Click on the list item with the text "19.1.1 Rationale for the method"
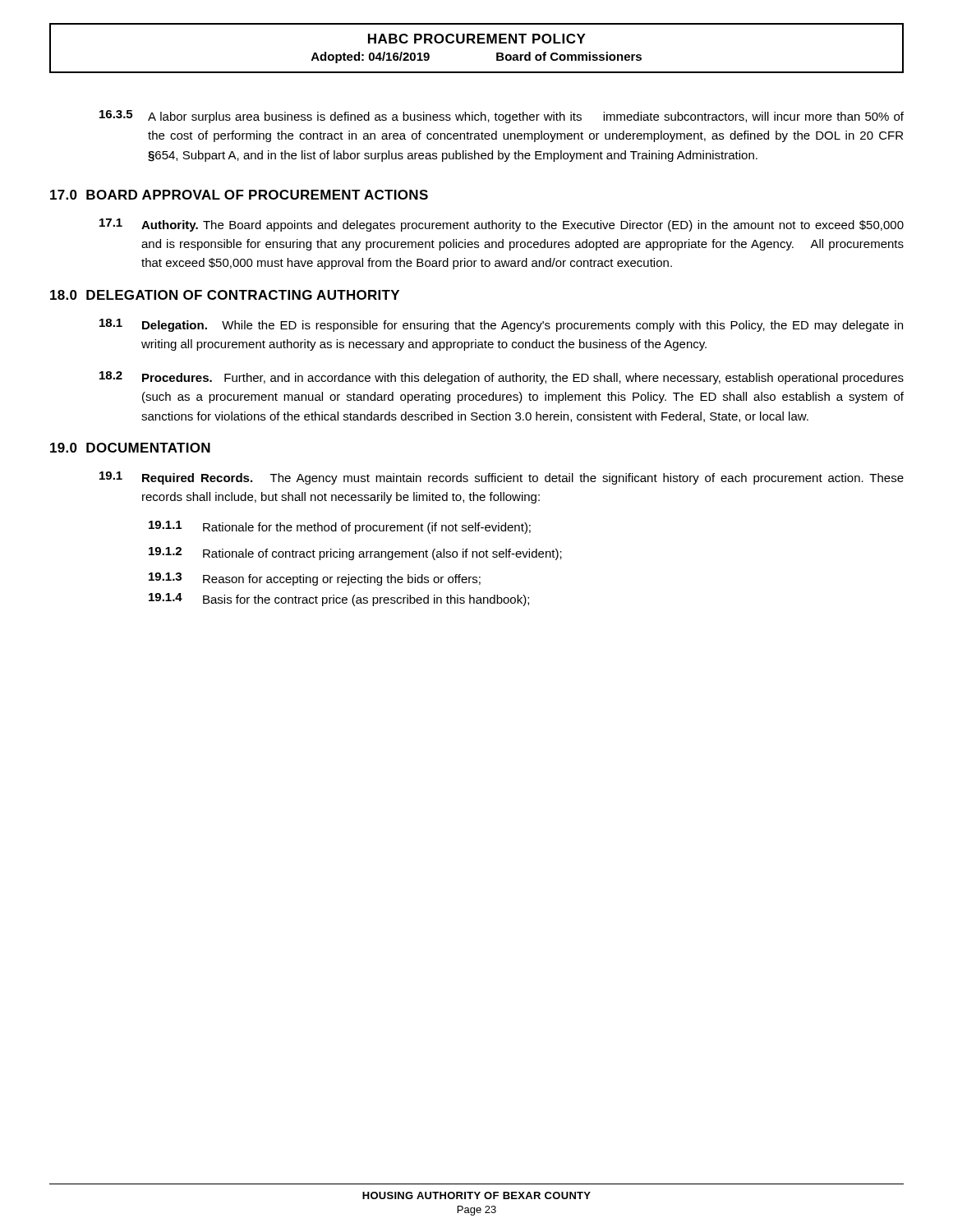 (x=526, y=527)
